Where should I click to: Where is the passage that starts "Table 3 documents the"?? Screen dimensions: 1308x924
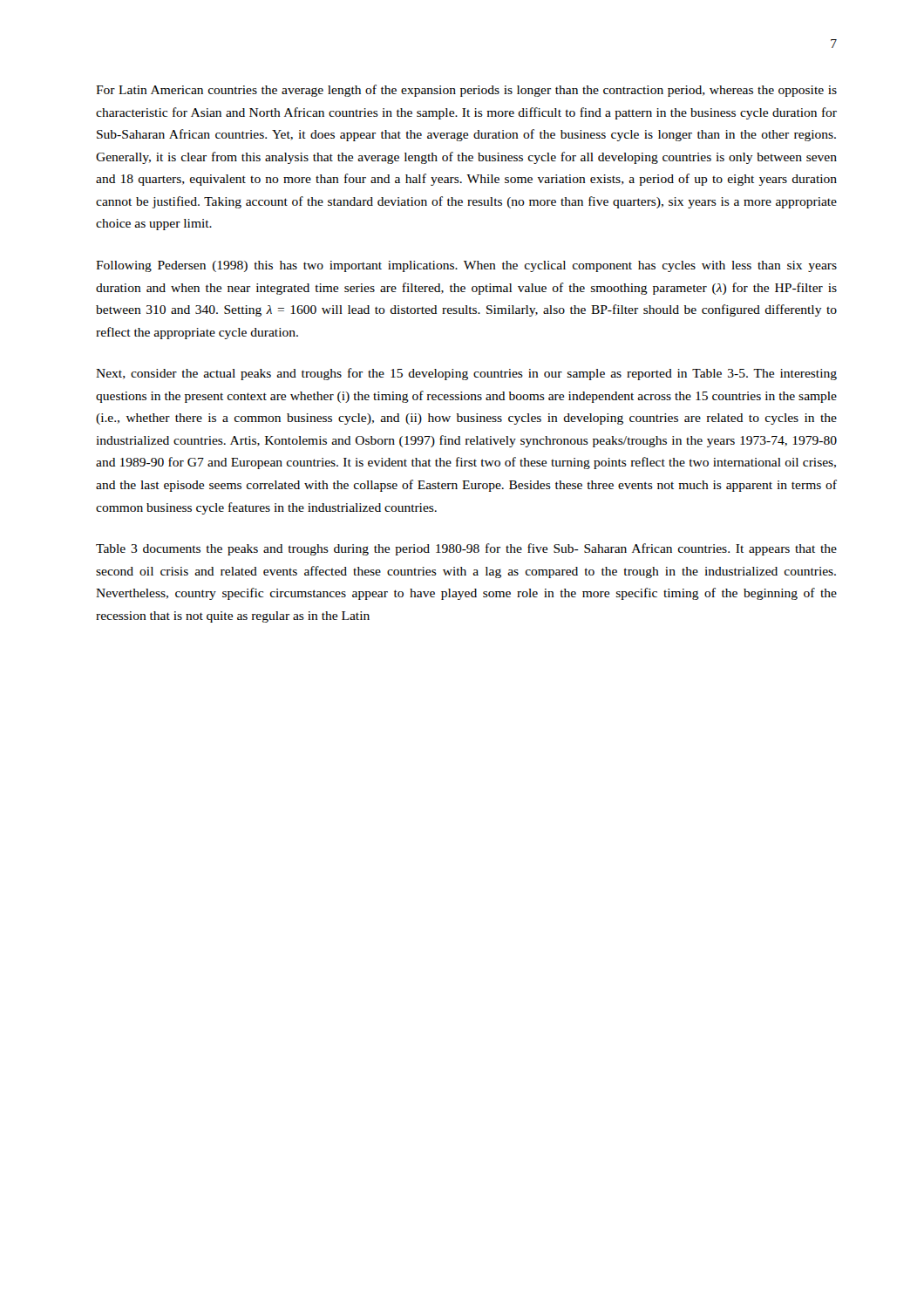coord(466,582)
